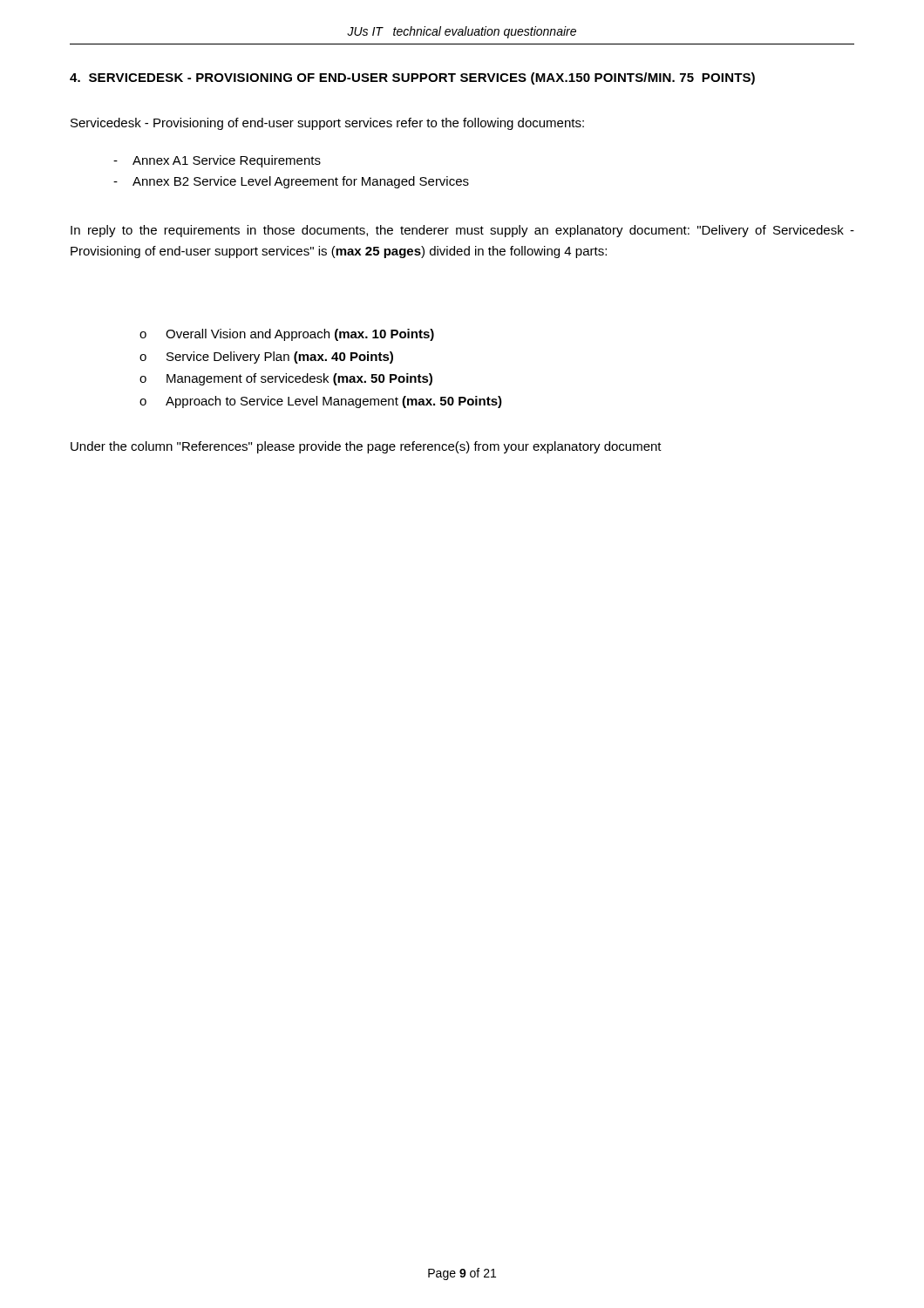Point to the section header beginning "4. Servicedesk - Provisioning"

coord(413,77)
